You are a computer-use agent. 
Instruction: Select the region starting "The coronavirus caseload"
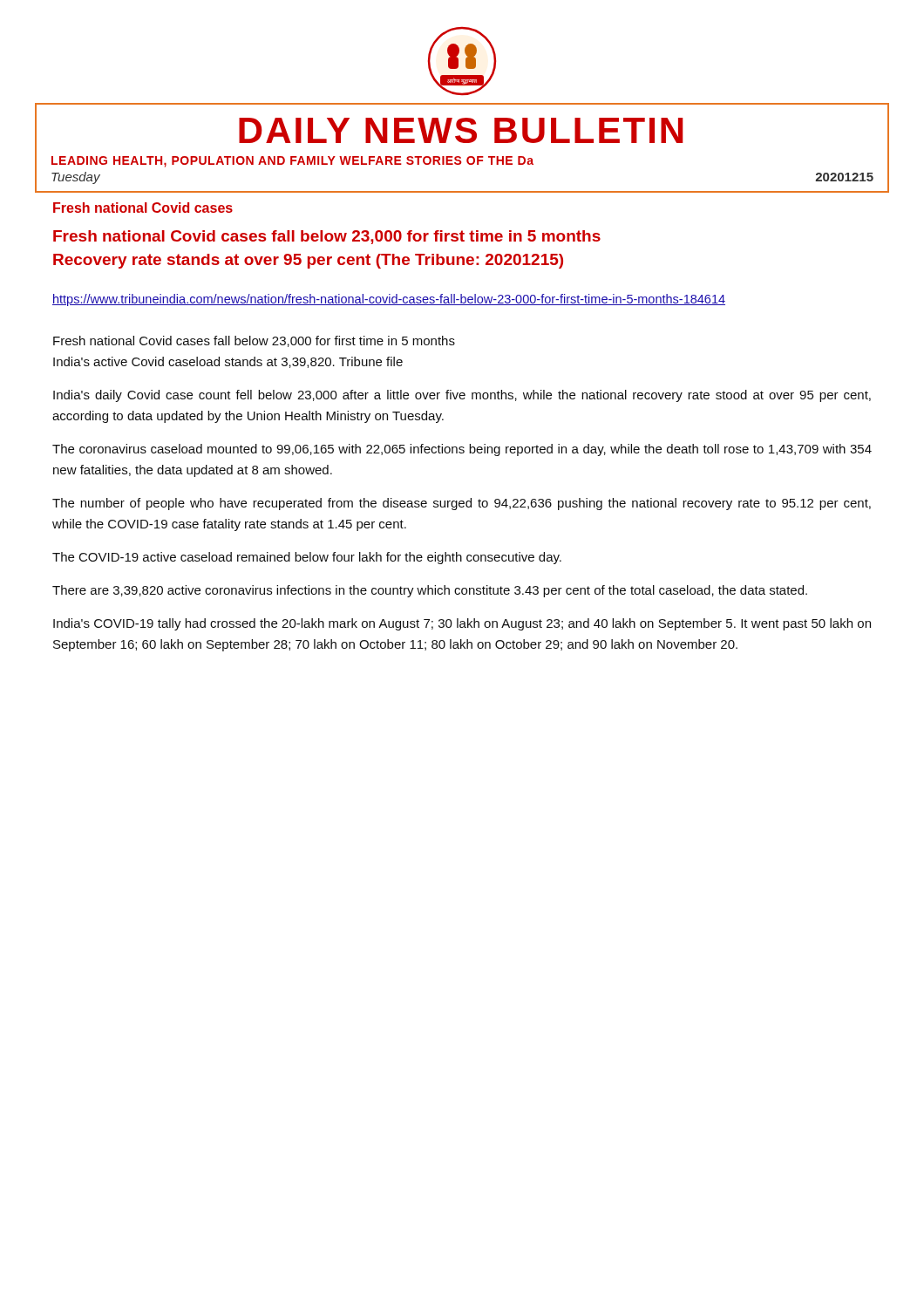462,460
